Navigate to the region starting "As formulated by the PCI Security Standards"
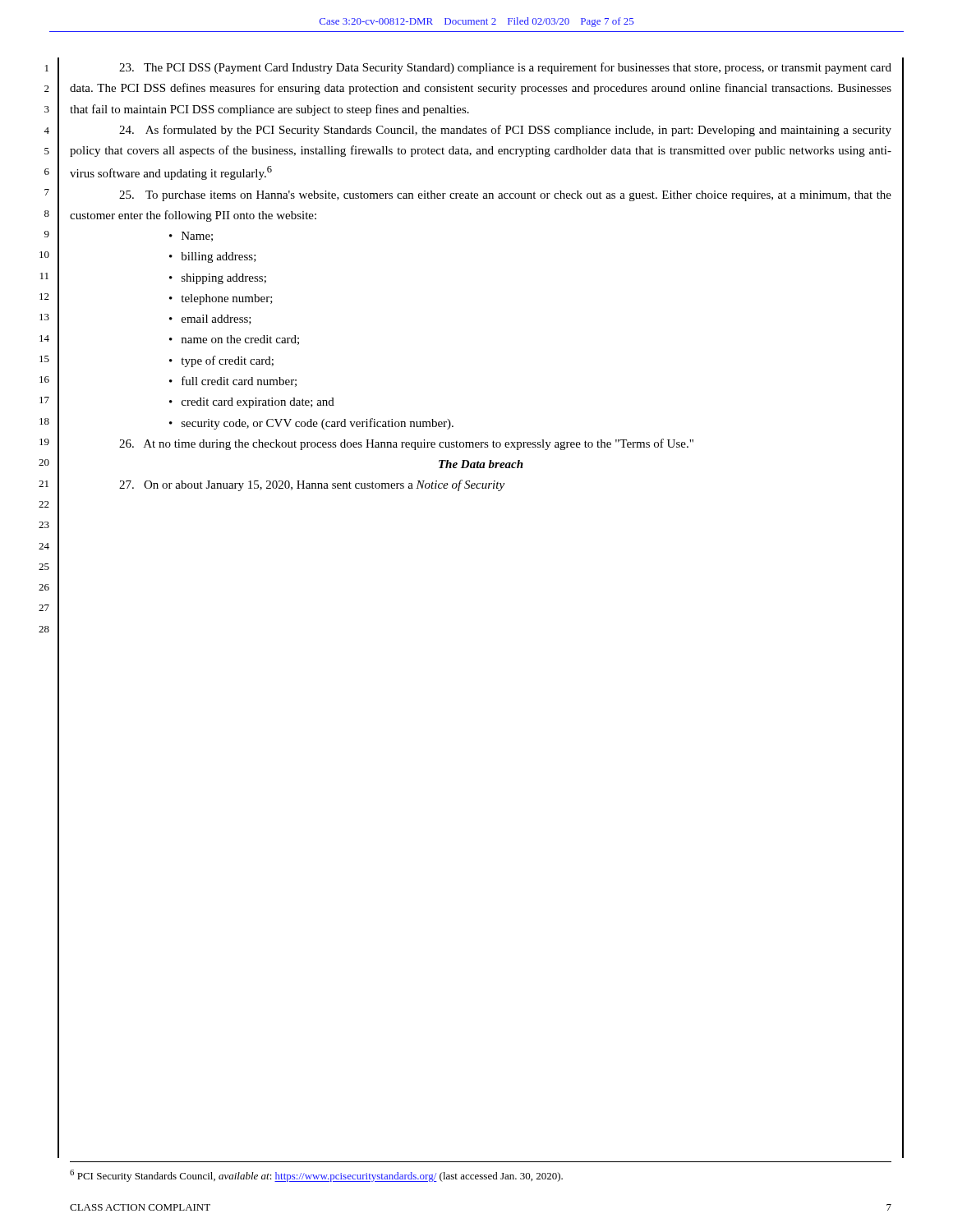953x1232 pixels. 481,152
